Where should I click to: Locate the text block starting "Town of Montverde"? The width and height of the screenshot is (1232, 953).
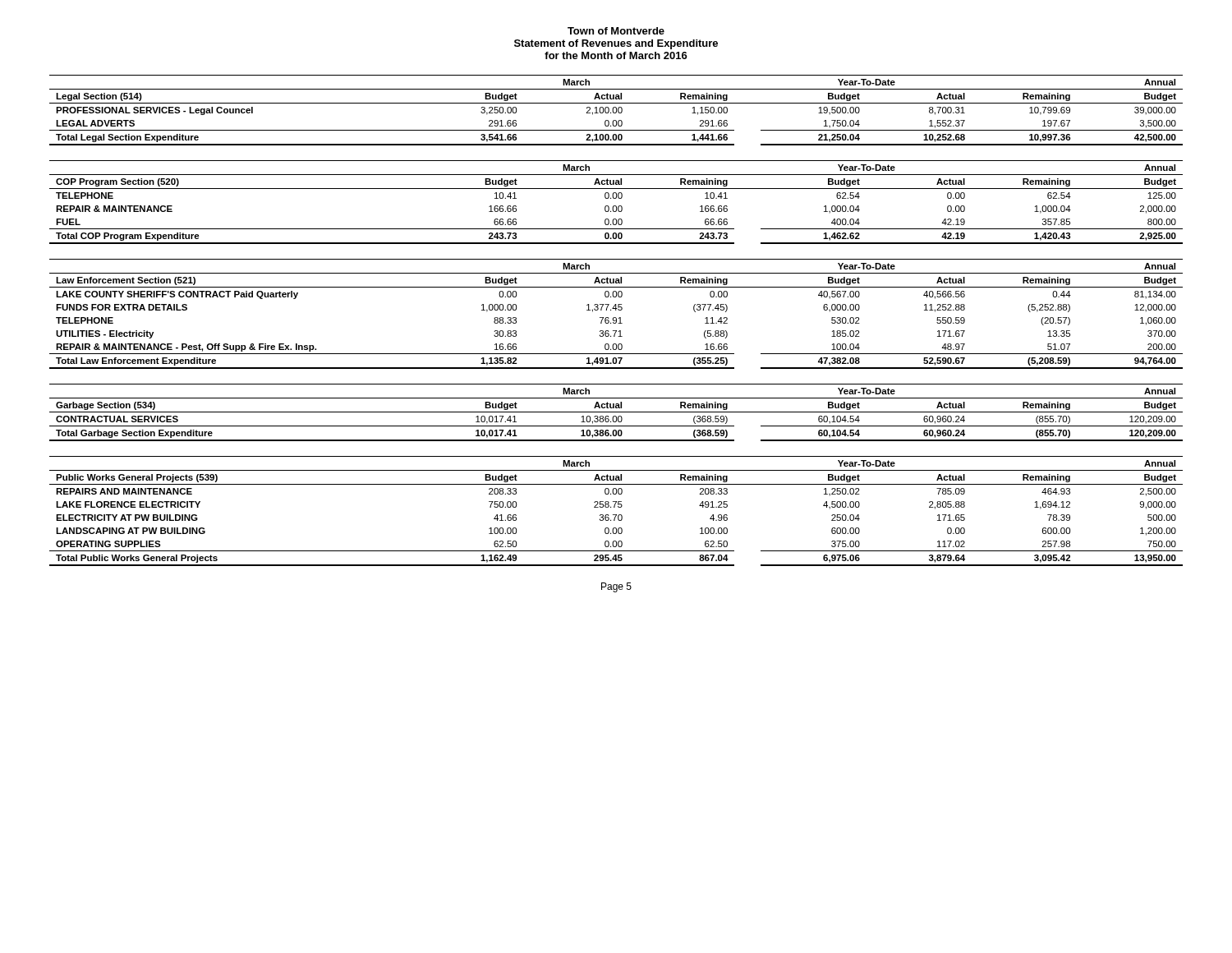tap(616, 43)
